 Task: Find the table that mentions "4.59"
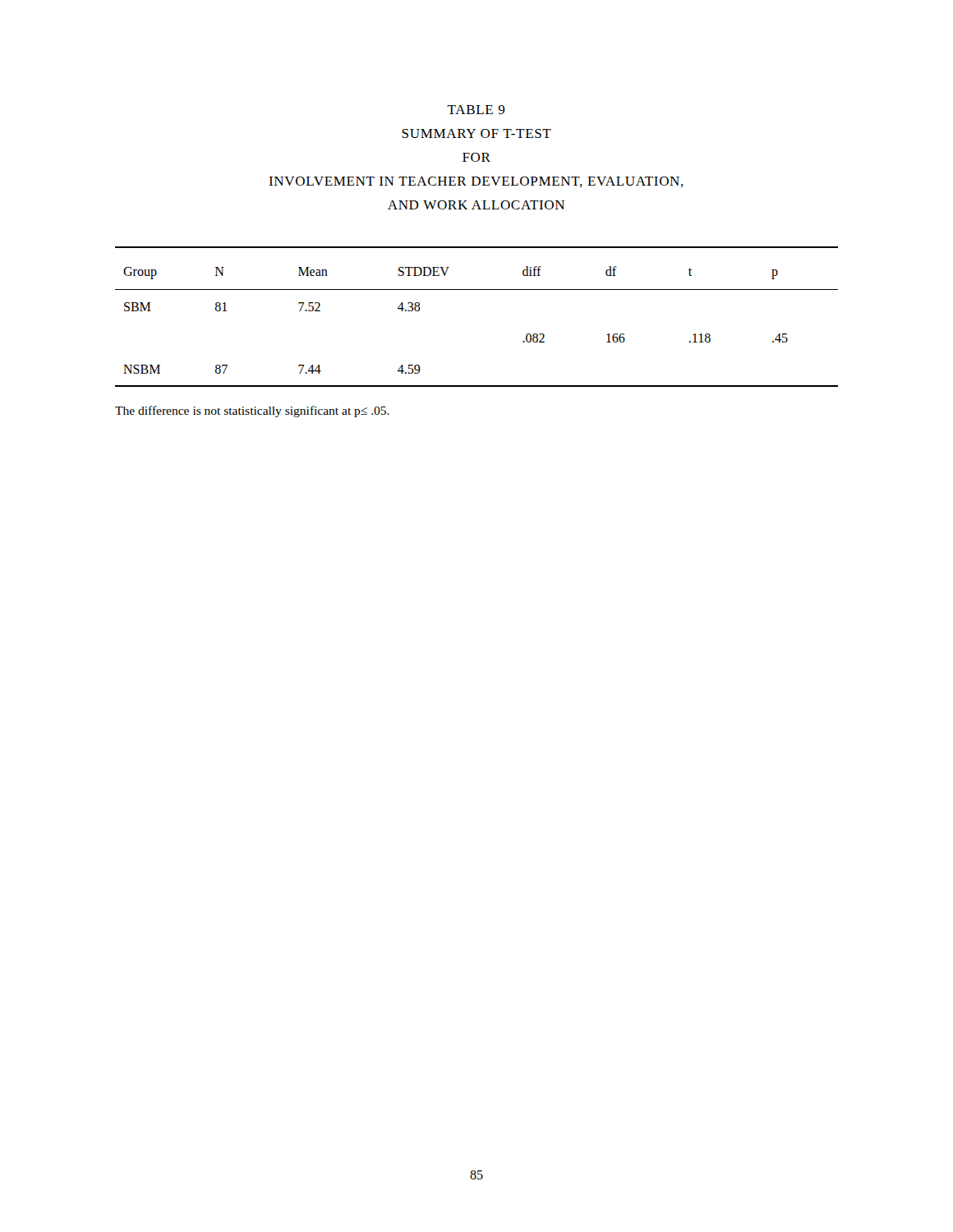point(476,318)
